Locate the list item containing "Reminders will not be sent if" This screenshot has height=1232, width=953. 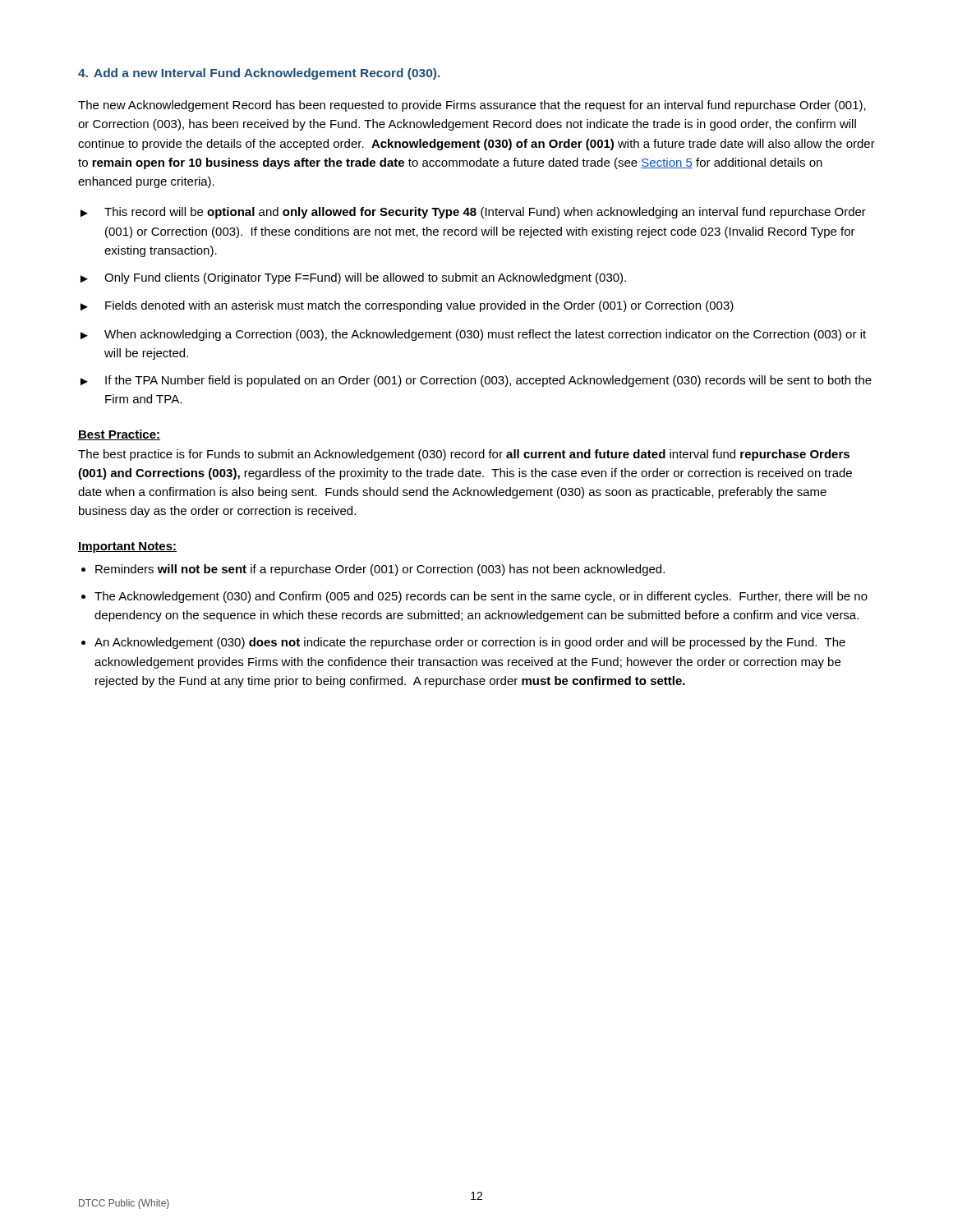380,568
